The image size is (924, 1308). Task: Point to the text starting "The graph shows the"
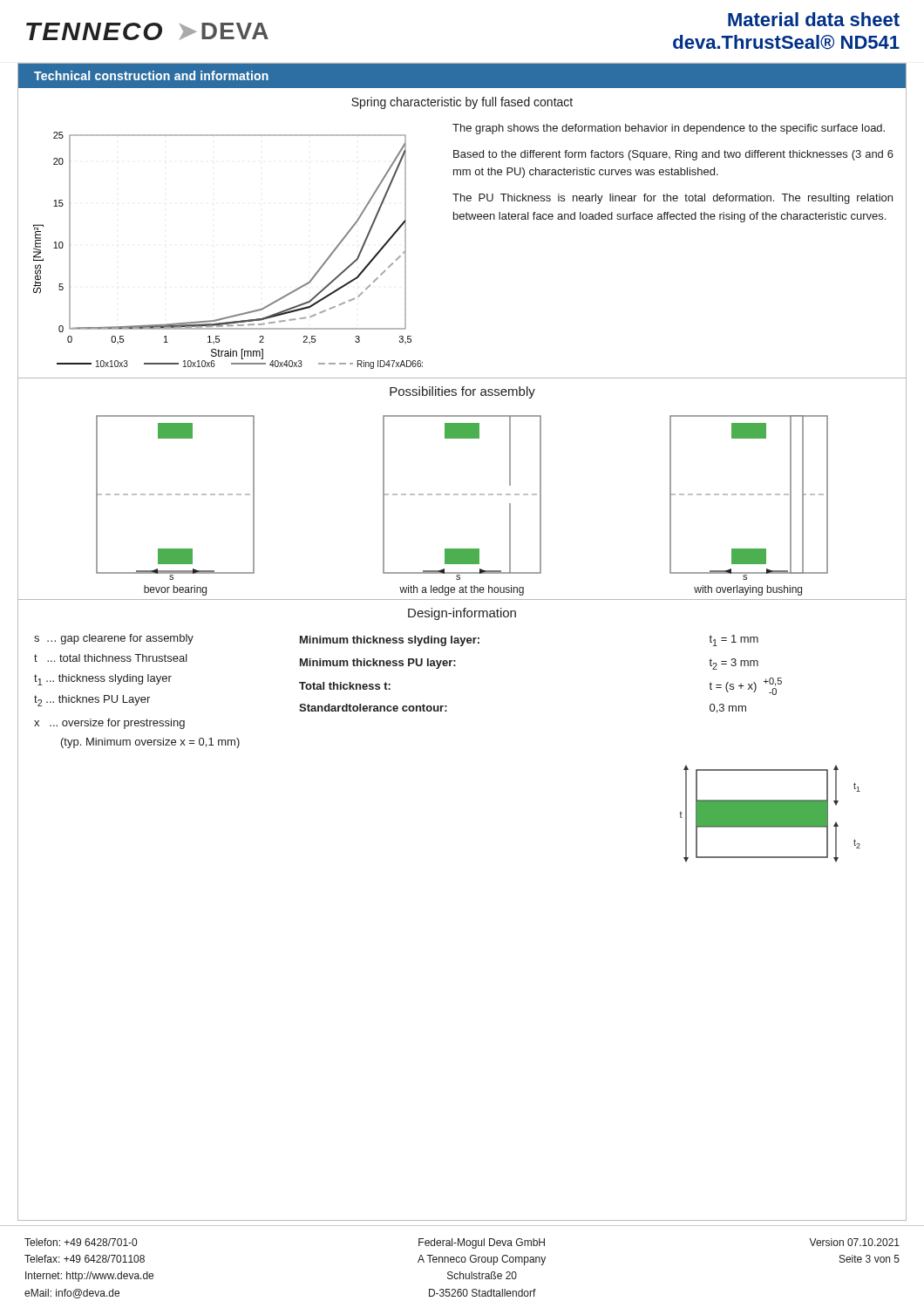669,128
